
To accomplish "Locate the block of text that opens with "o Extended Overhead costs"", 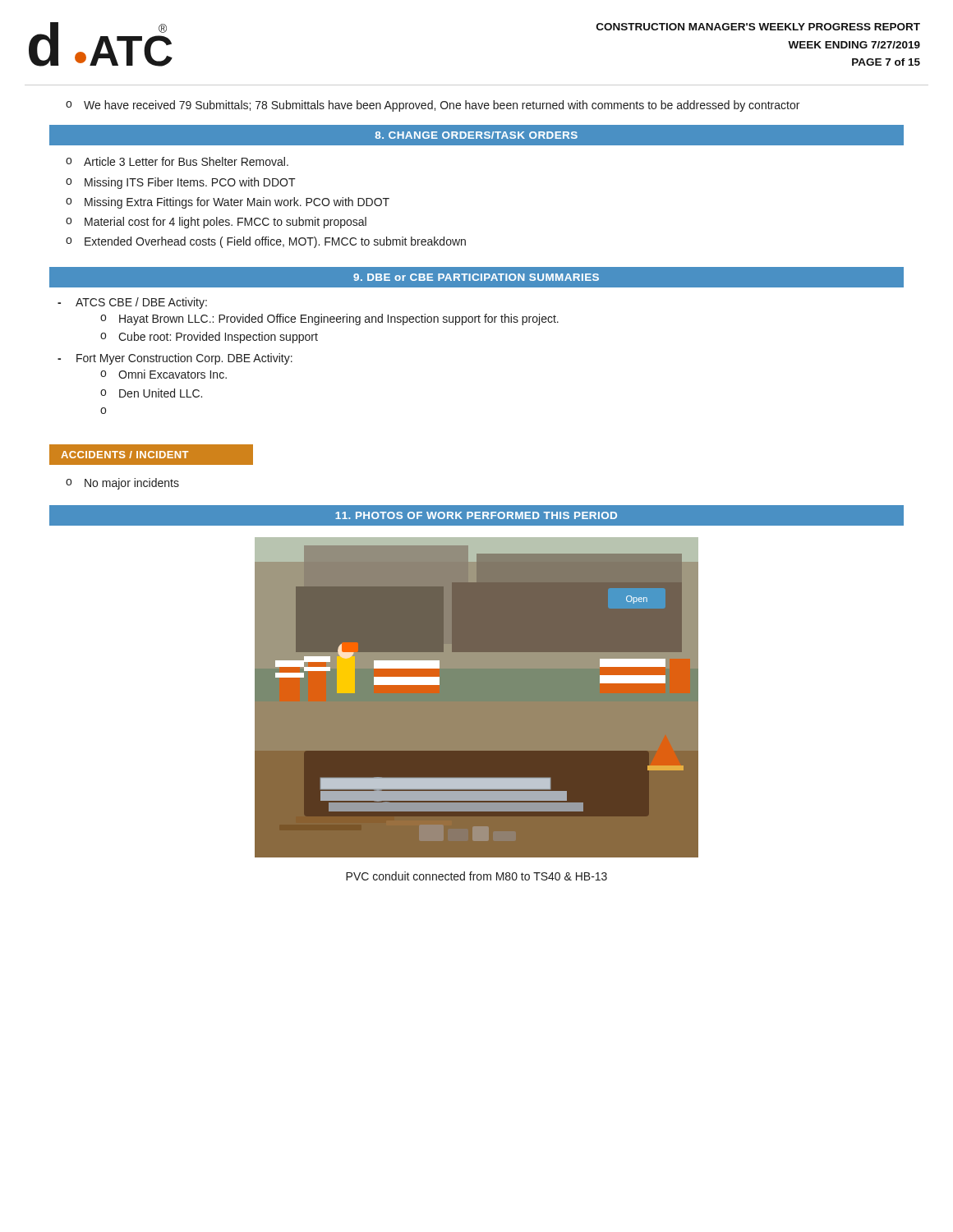I will 266,242.
